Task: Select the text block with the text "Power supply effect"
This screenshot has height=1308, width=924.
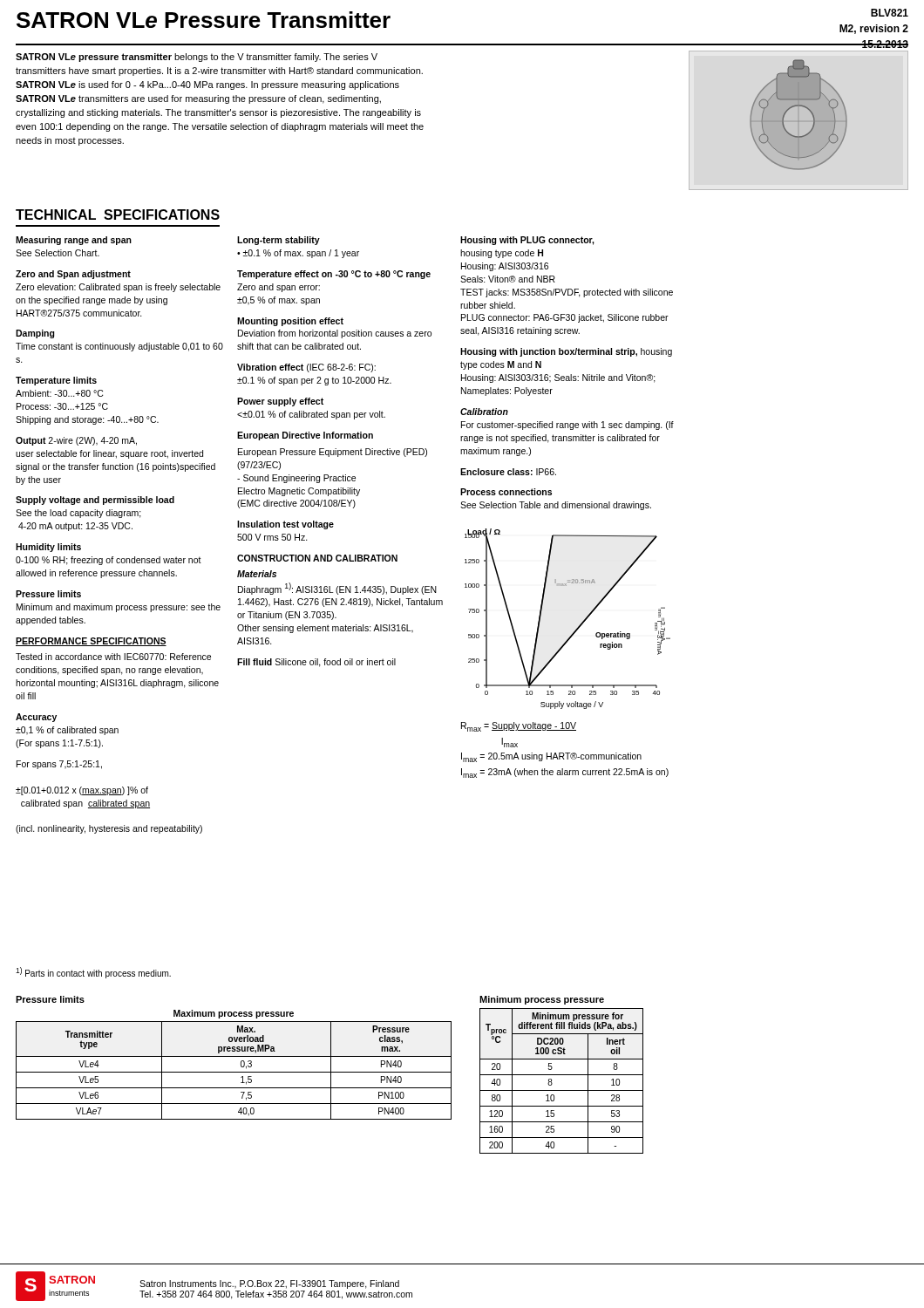Action: 311,408
